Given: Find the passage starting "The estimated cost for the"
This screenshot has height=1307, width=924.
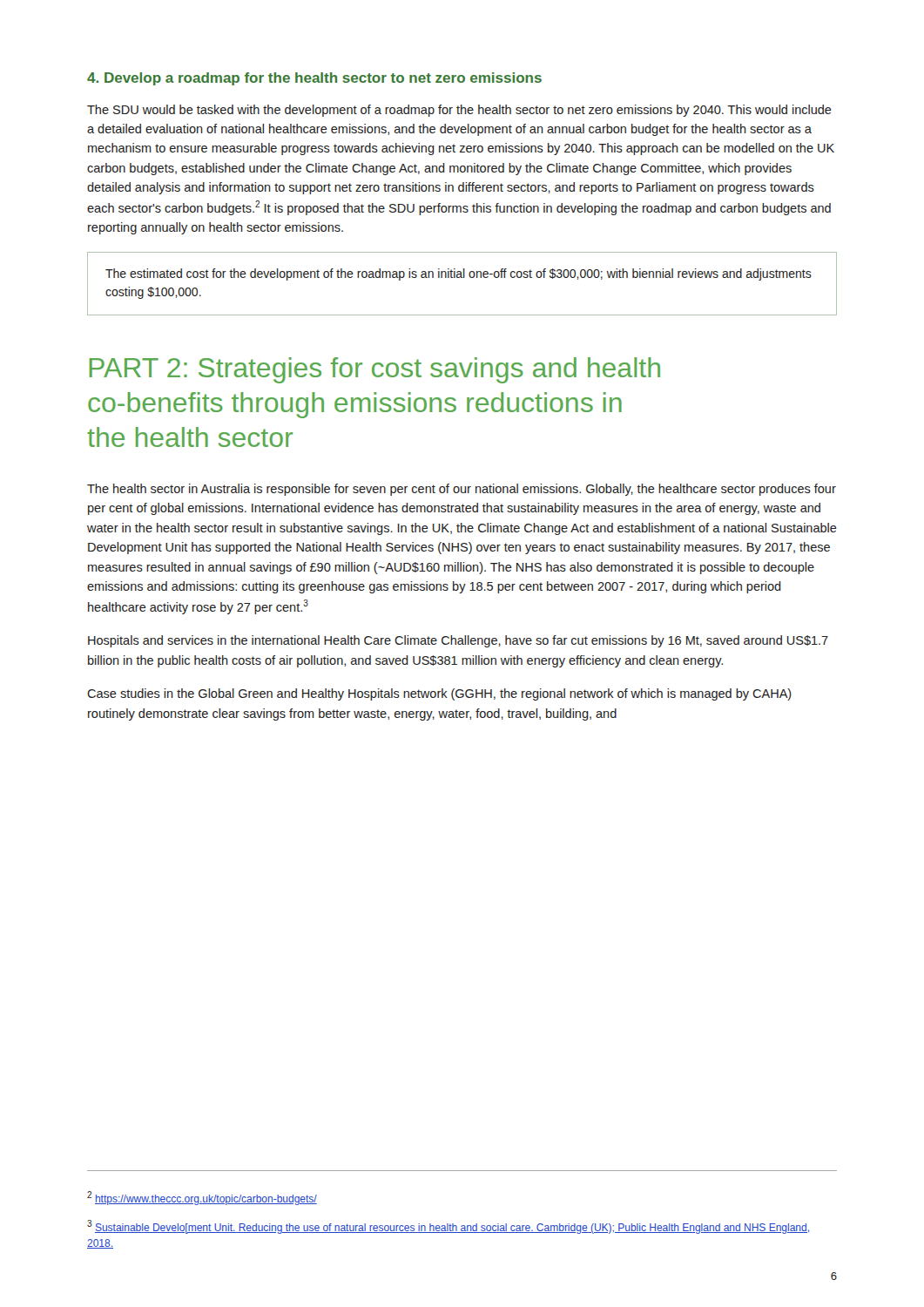Looking at the screenshot, I should click(462, 283).
